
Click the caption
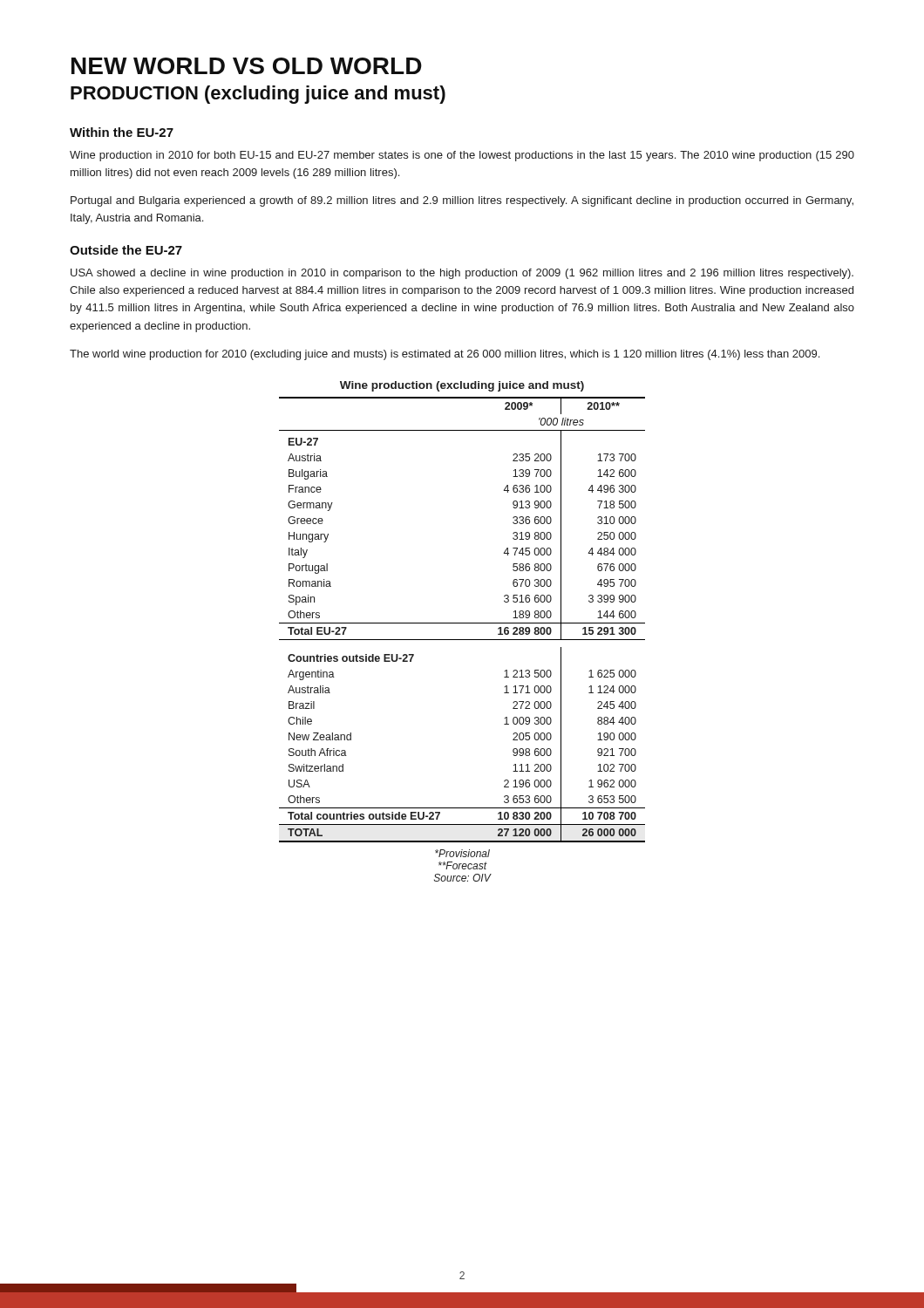[x=462, y=385]
